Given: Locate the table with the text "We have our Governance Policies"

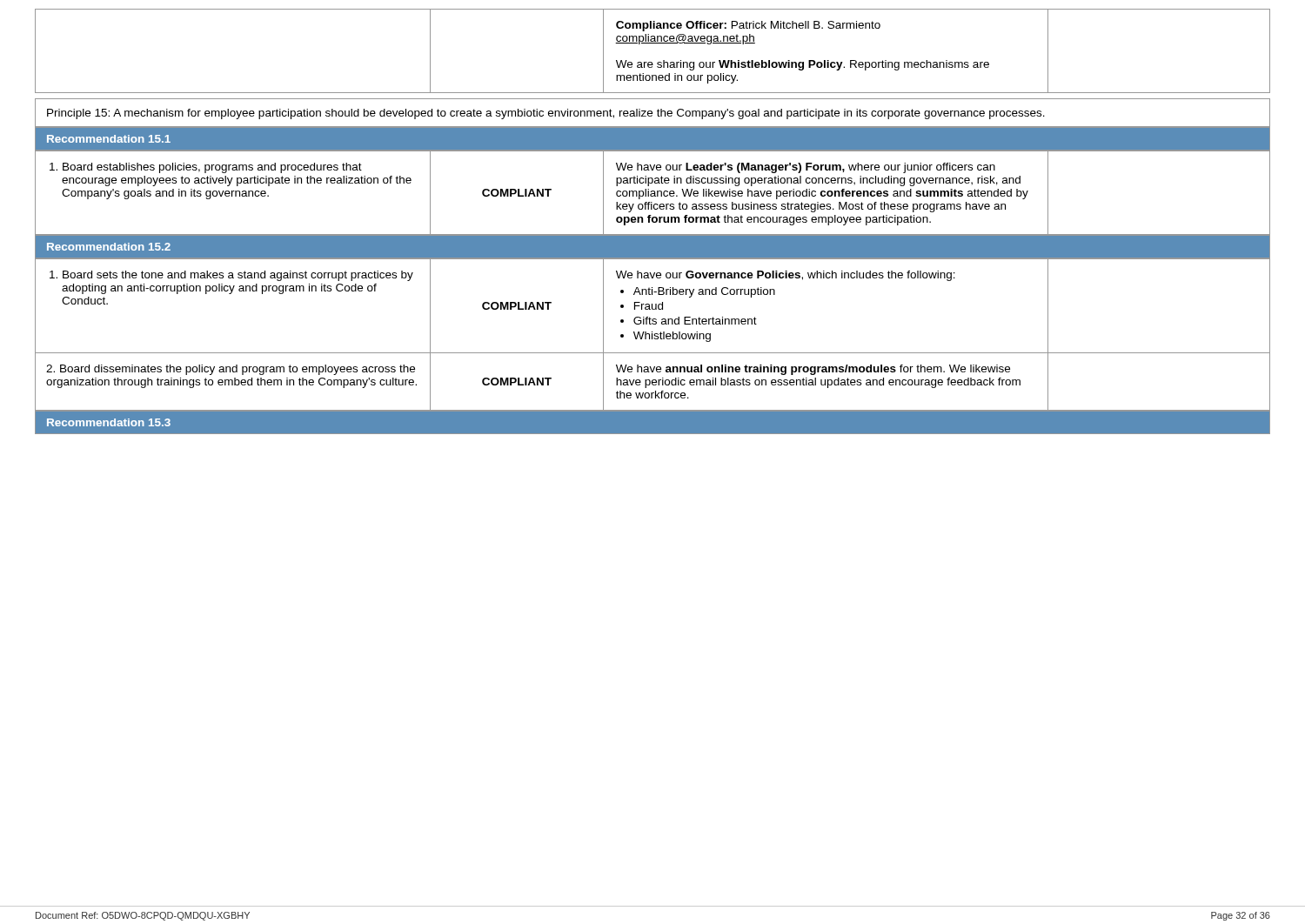Looking at the screenshot, I should (x=652, y=335).
